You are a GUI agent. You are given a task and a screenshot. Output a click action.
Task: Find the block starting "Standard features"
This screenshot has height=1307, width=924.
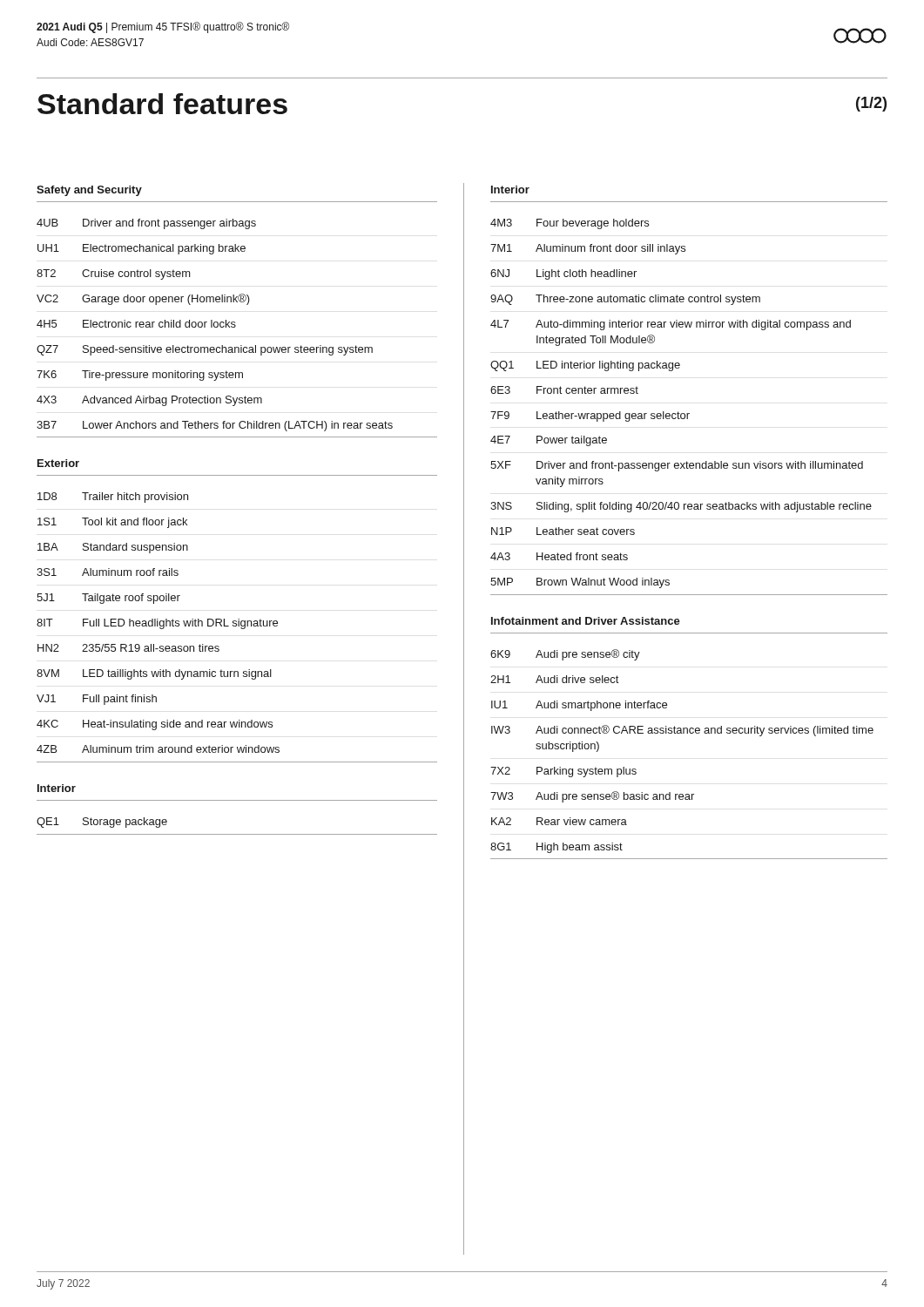[162, 104]
